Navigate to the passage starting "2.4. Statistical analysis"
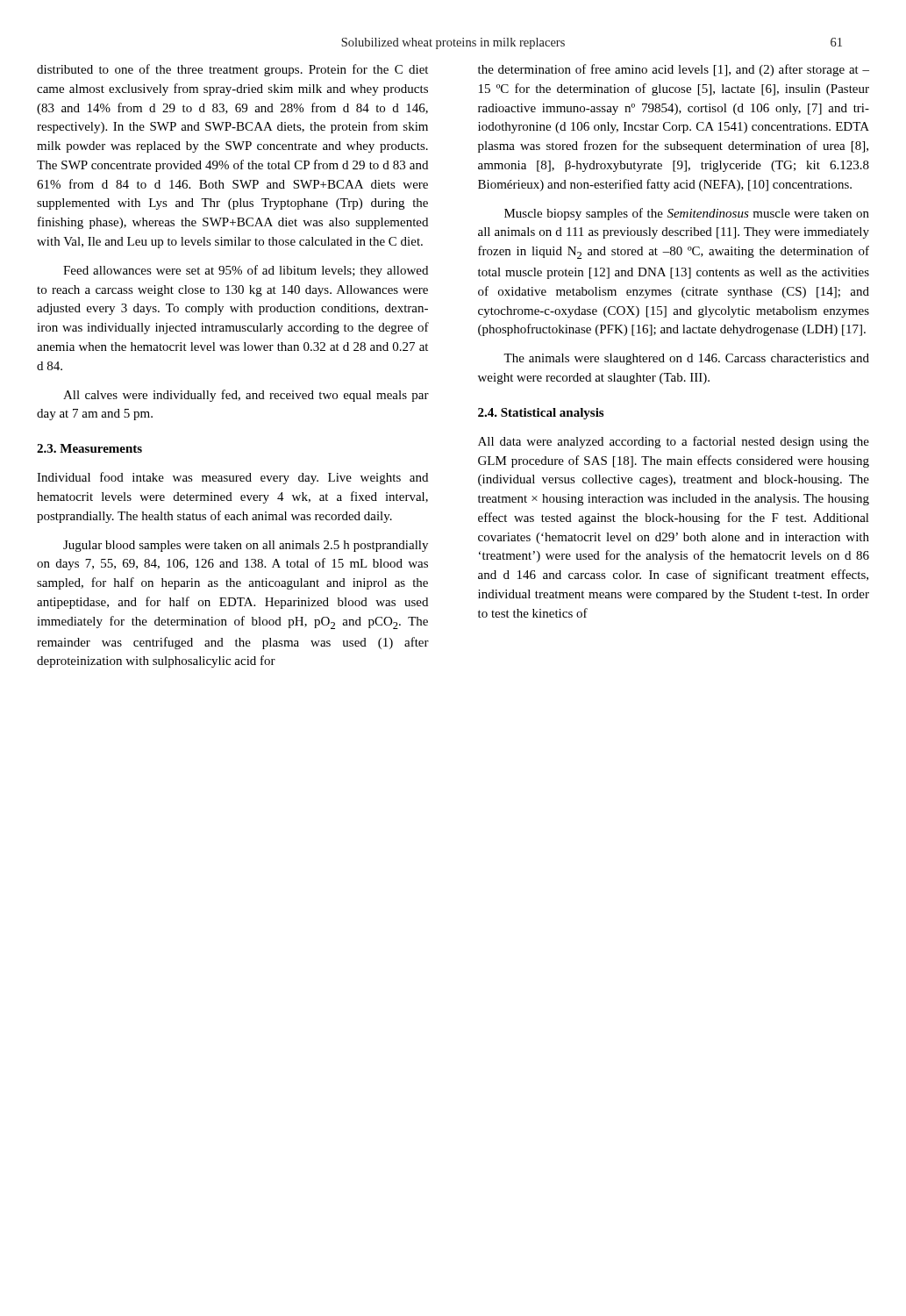906x1316 pixels. point(541,414)
